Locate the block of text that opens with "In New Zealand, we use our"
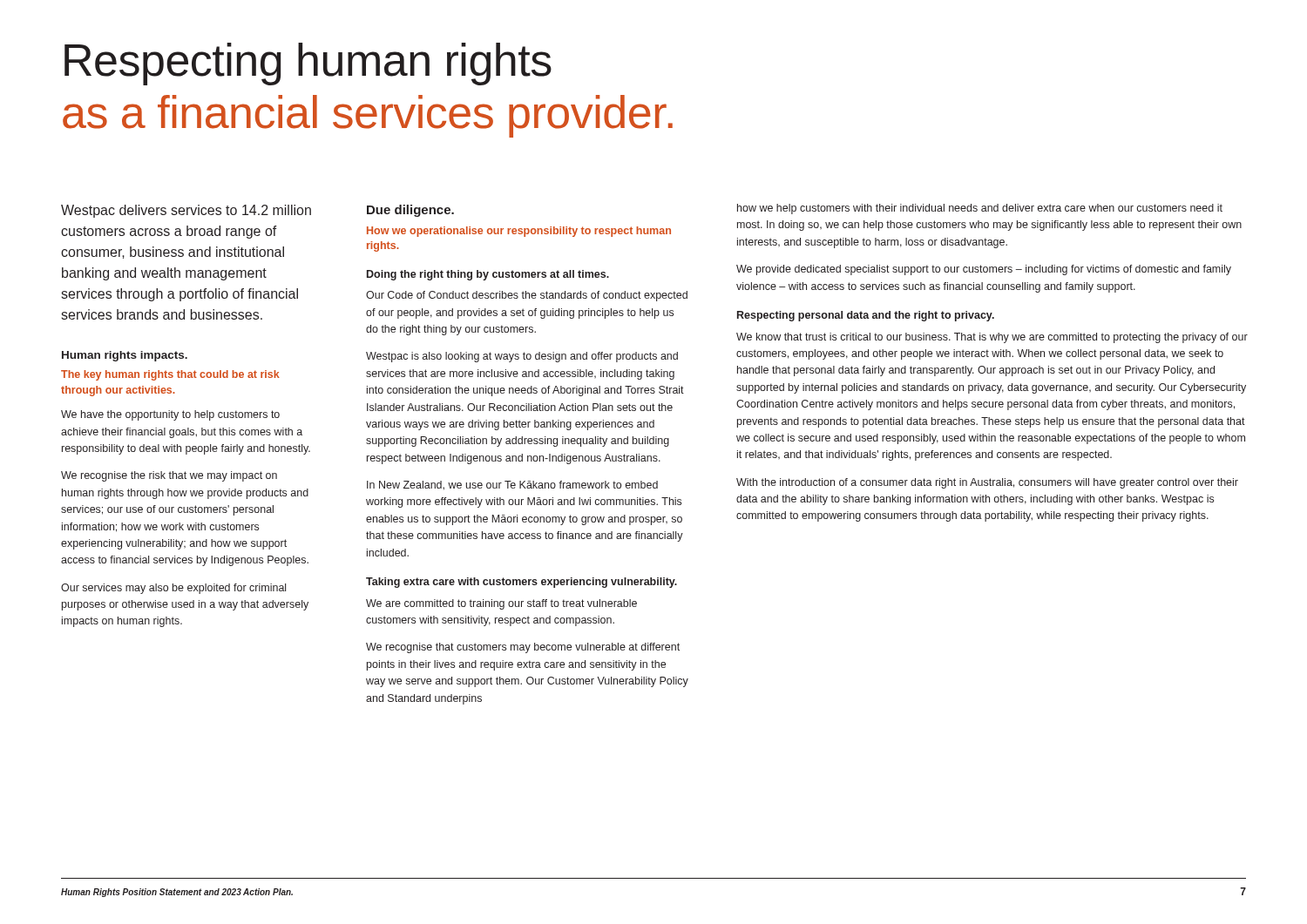The width and height of the screenshot is (1307, 924). pos(524,519)
